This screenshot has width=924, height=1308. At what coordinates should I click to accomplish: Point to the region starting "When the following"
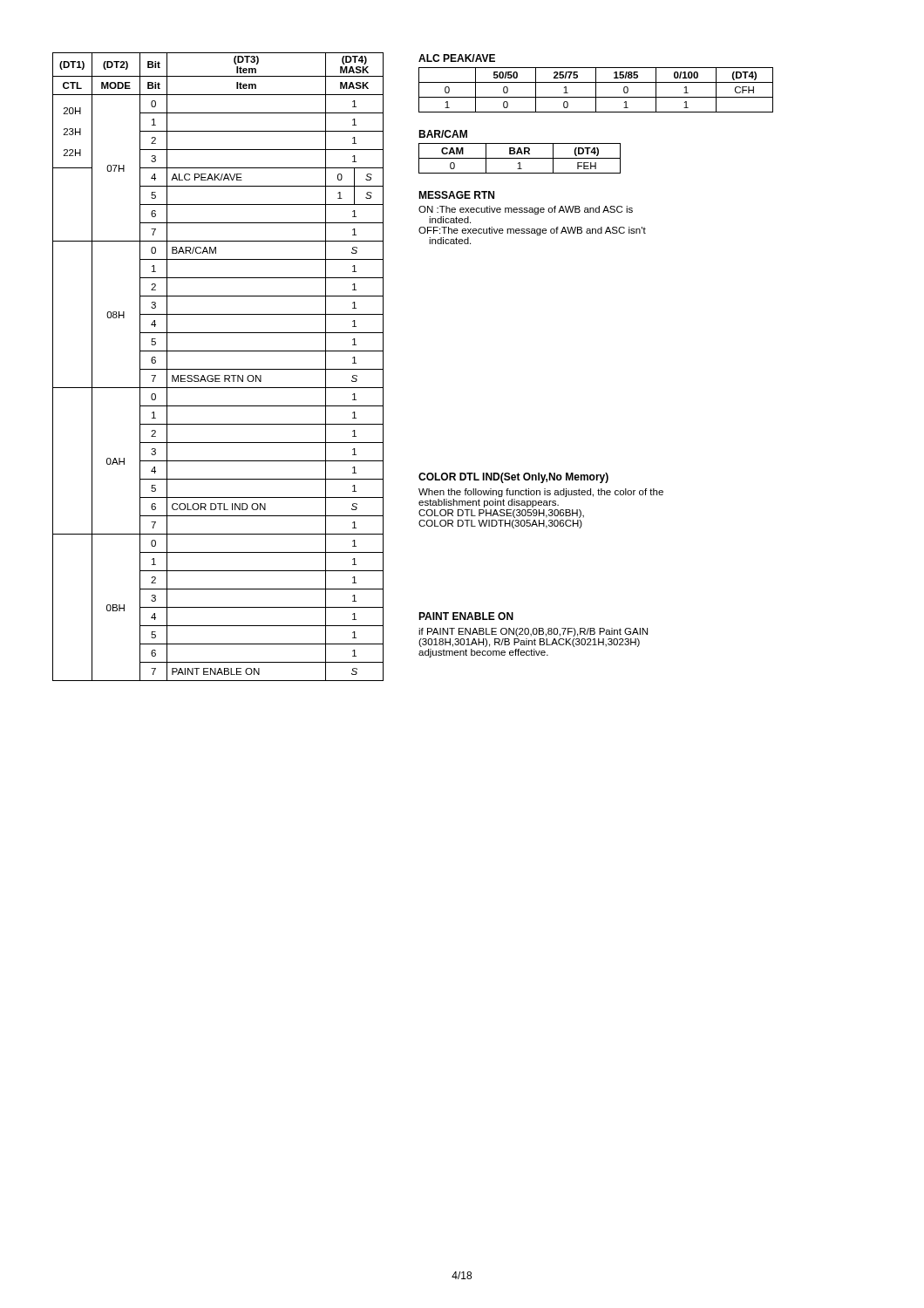pyautogui.click(x=541, y=508)
